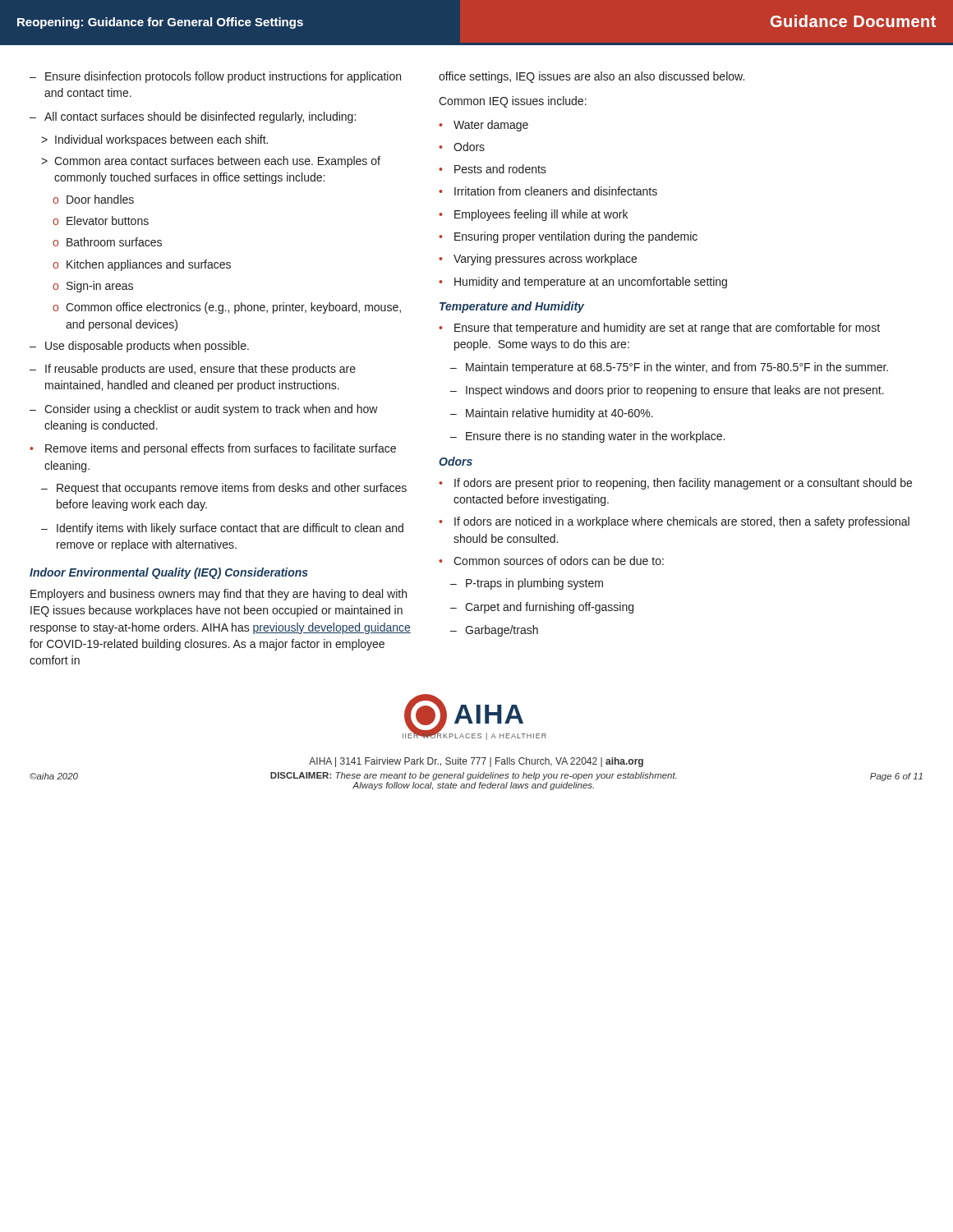Navigate to the region starting "• Remove items and personal"
Screen dimensions: 1232x953
[223, 457]
